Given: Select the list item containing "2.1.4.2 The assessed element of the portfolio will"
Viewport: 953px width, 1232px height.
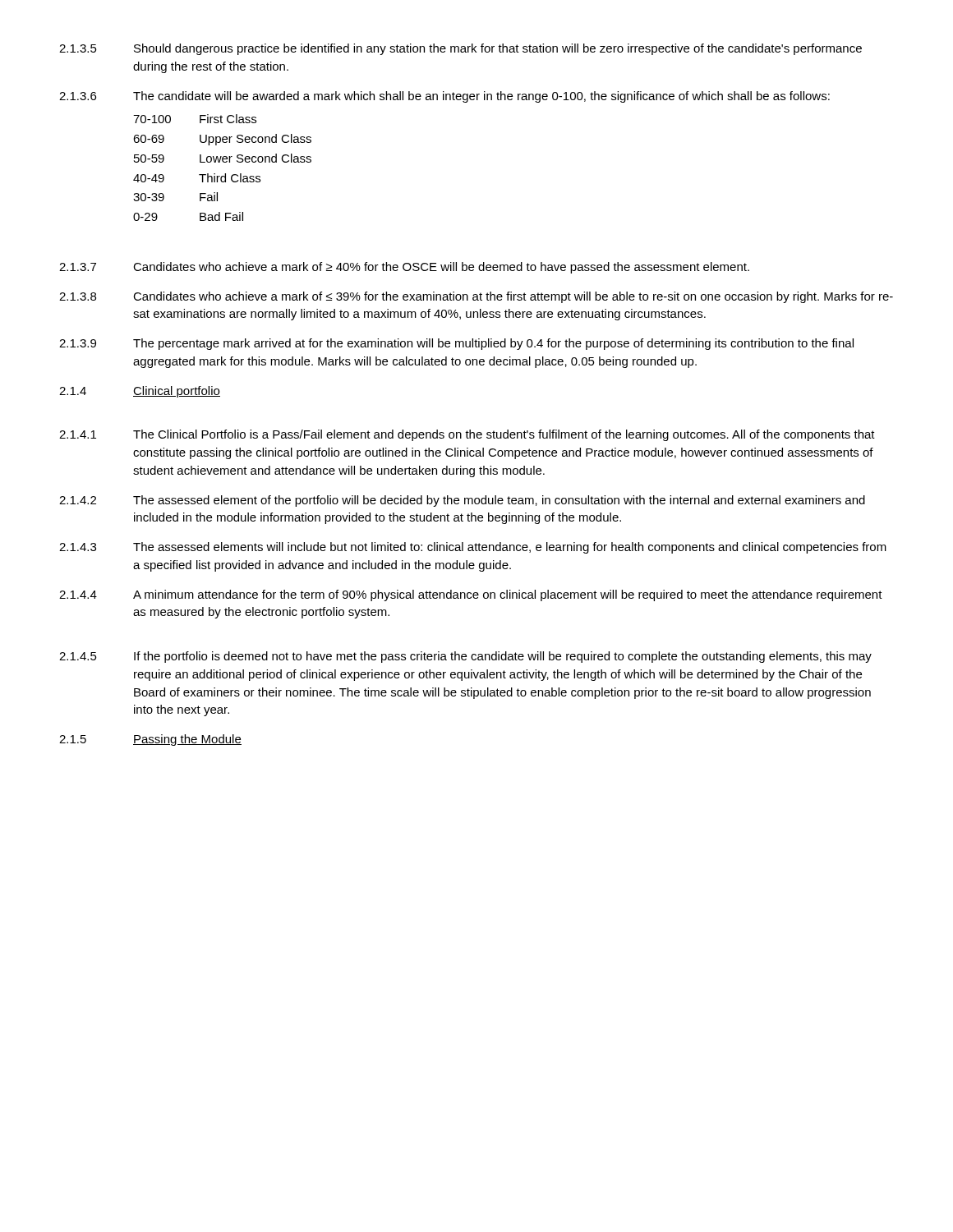Looking at the screenshot, I should [x=476, y=509].
